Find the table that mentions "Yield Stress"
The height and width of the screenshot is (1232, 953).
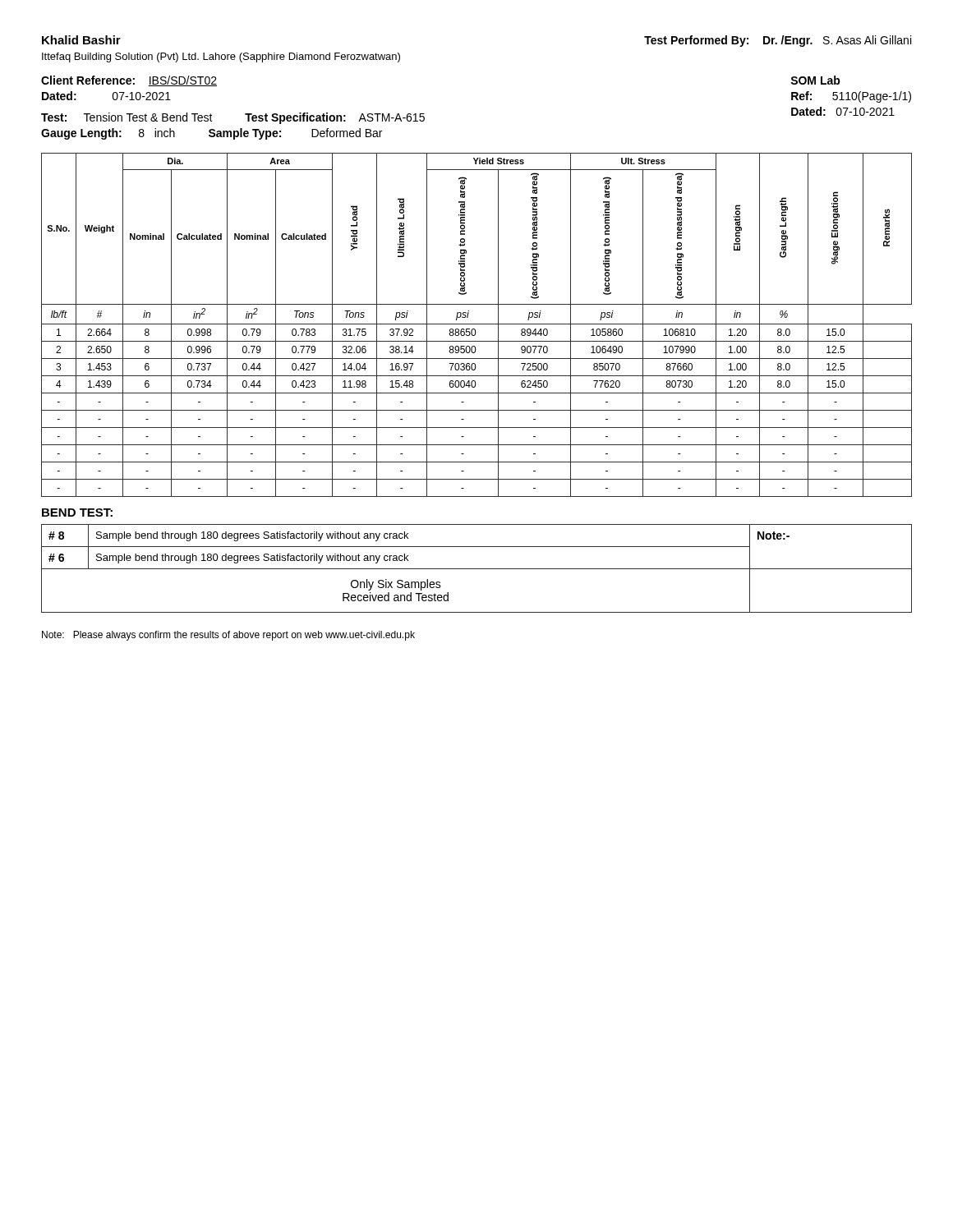(x=476, y=325)
